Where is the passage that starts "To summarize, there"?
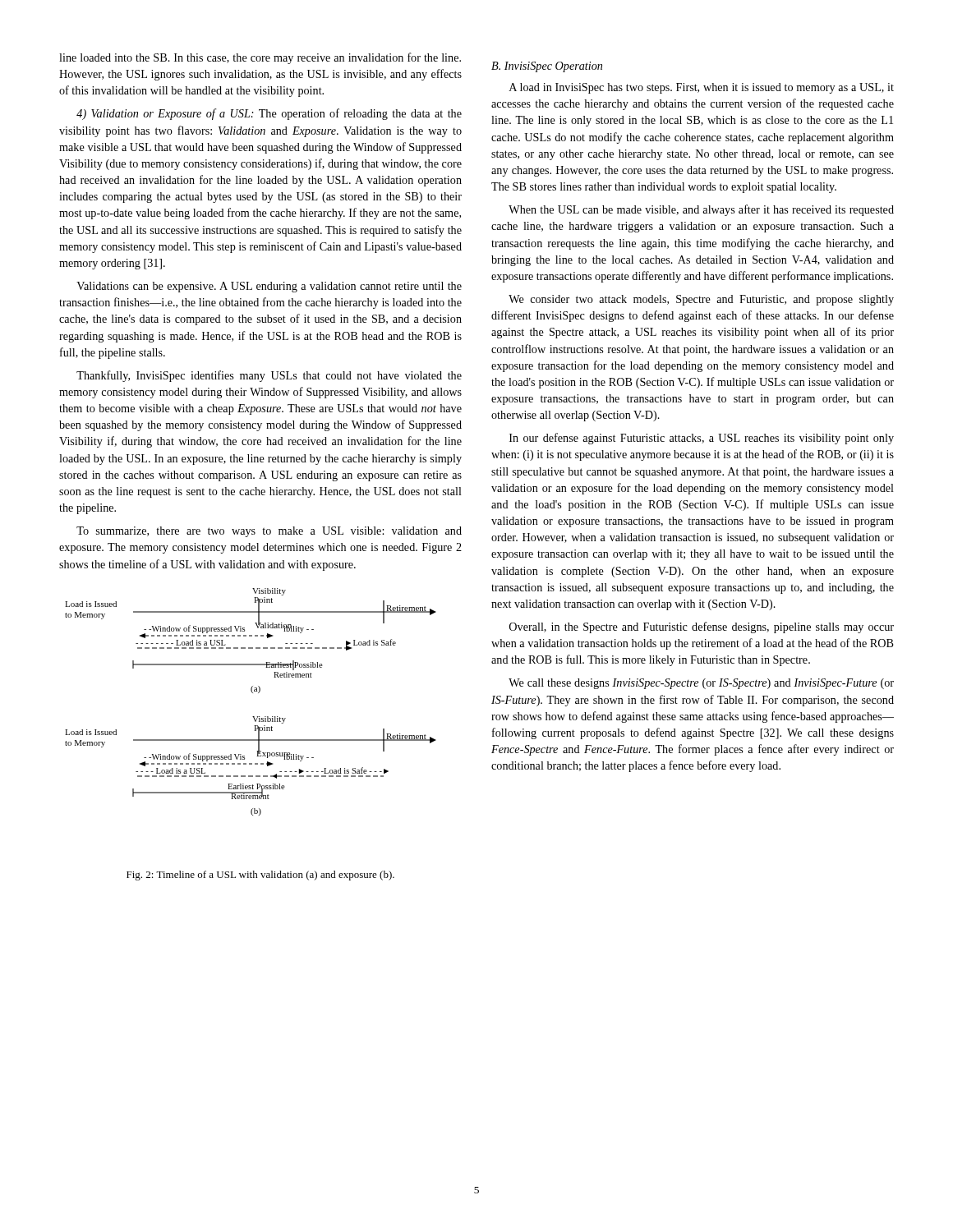953x1232 pixels. pos(260,547)
